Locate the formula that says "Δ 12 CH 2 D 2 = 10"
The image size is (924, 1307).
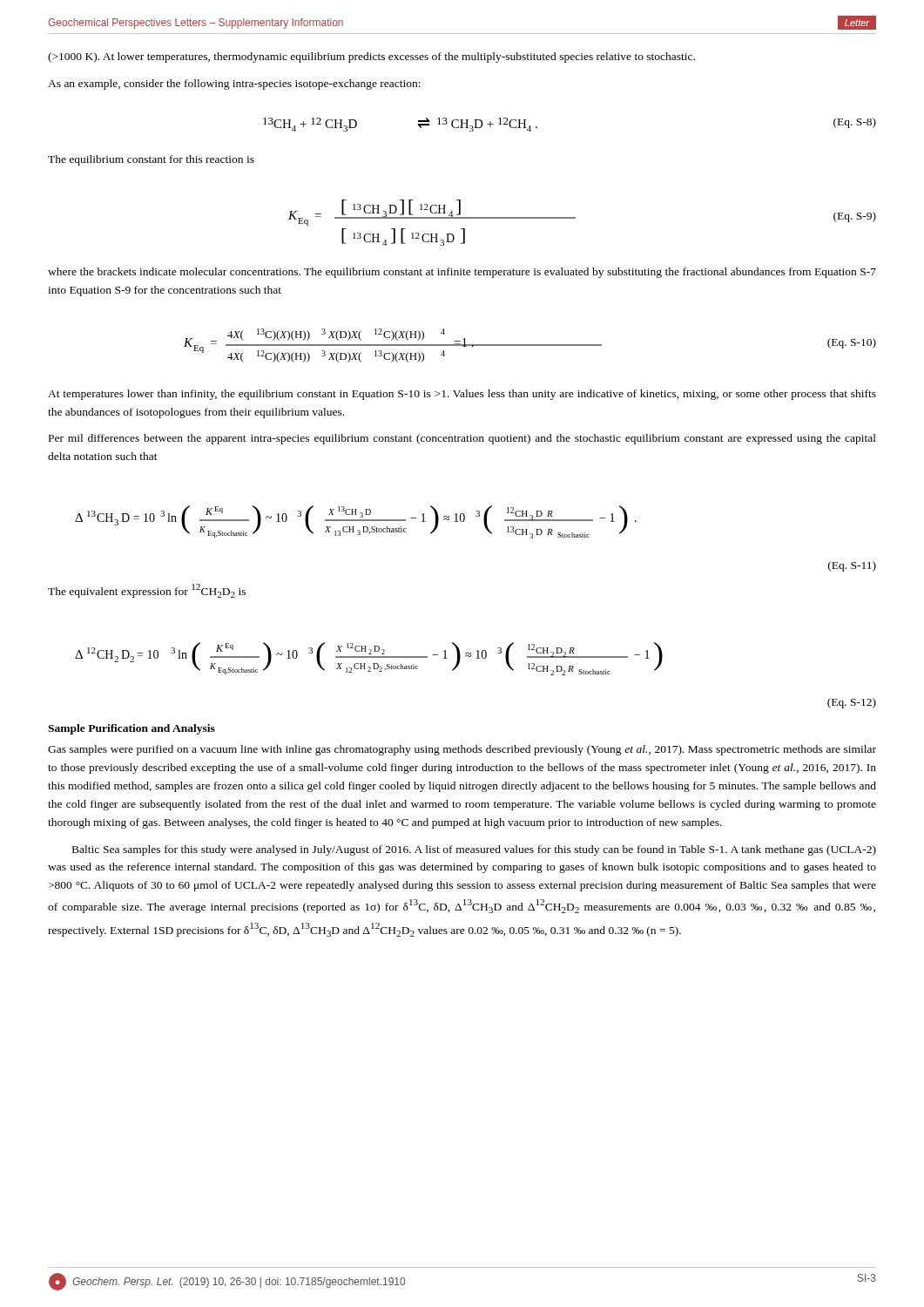[462, 654]
